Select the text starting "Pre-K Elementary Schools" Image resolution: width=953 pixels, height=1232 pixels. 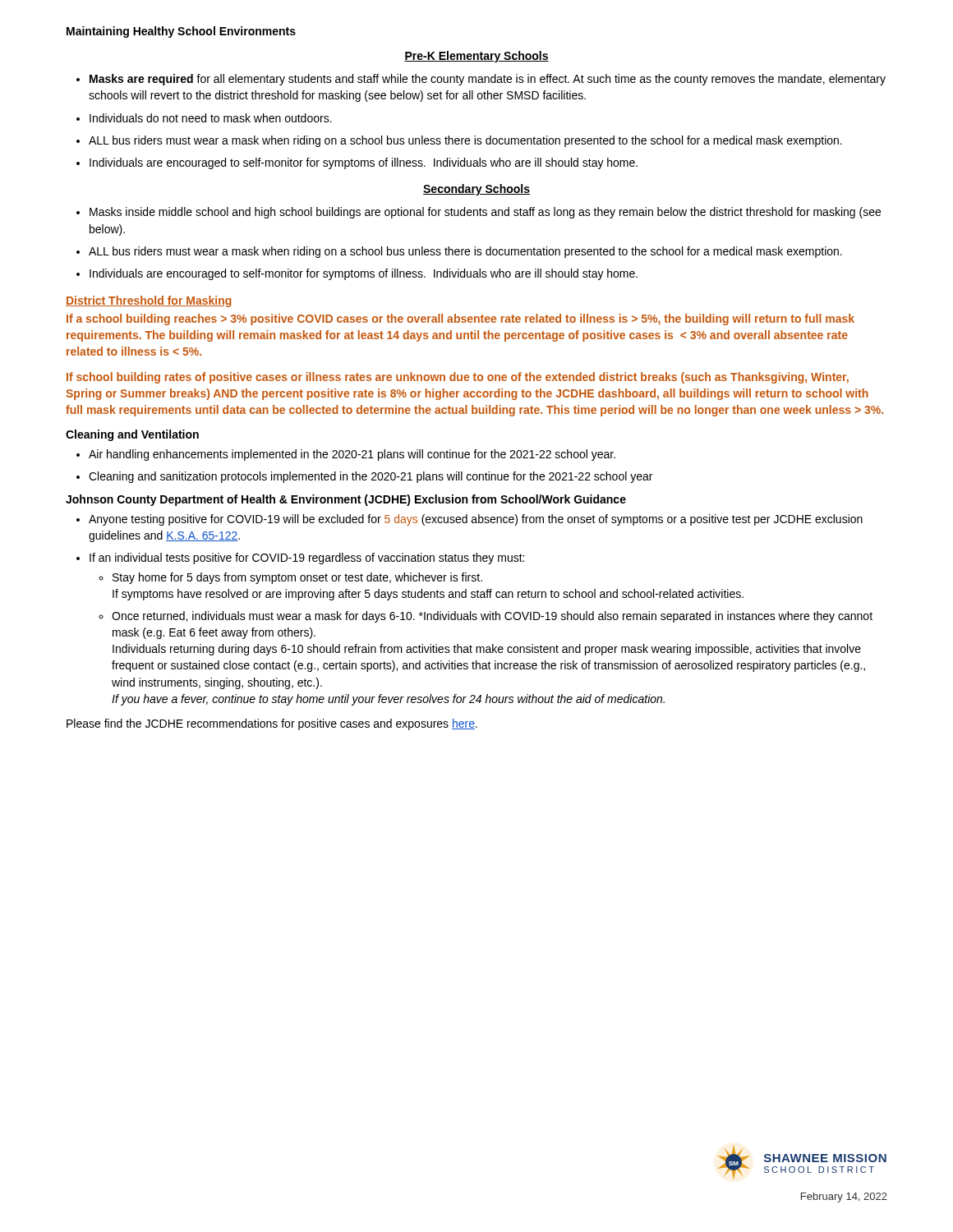click(x=476, y=56)
